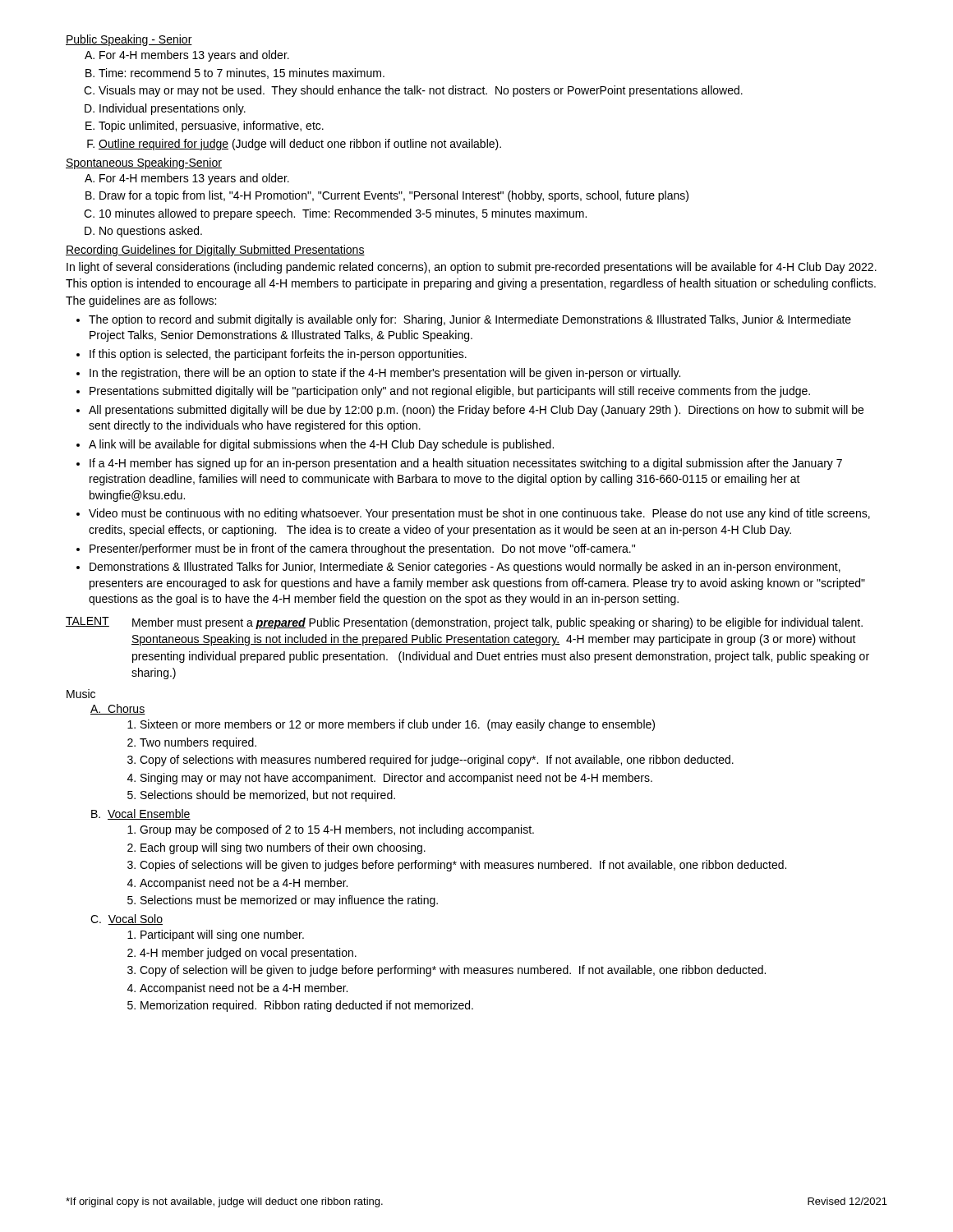Locate the text block with the text "In light of several considerations (including pandemic"
953x1232 pixels.
(x=476, y=284)
